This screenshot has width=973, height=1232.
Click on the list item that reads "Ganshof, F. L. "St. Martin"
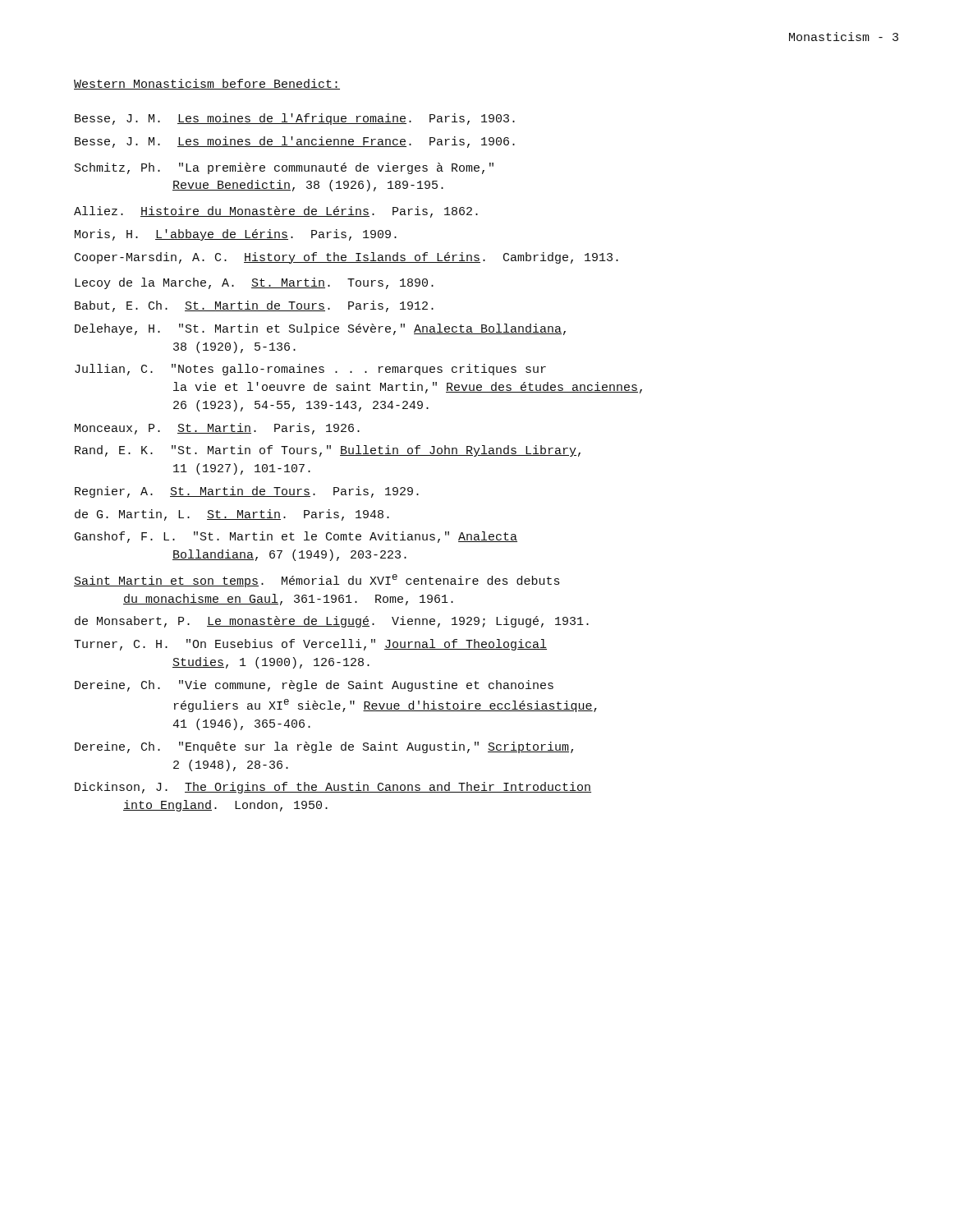[296, 547]
